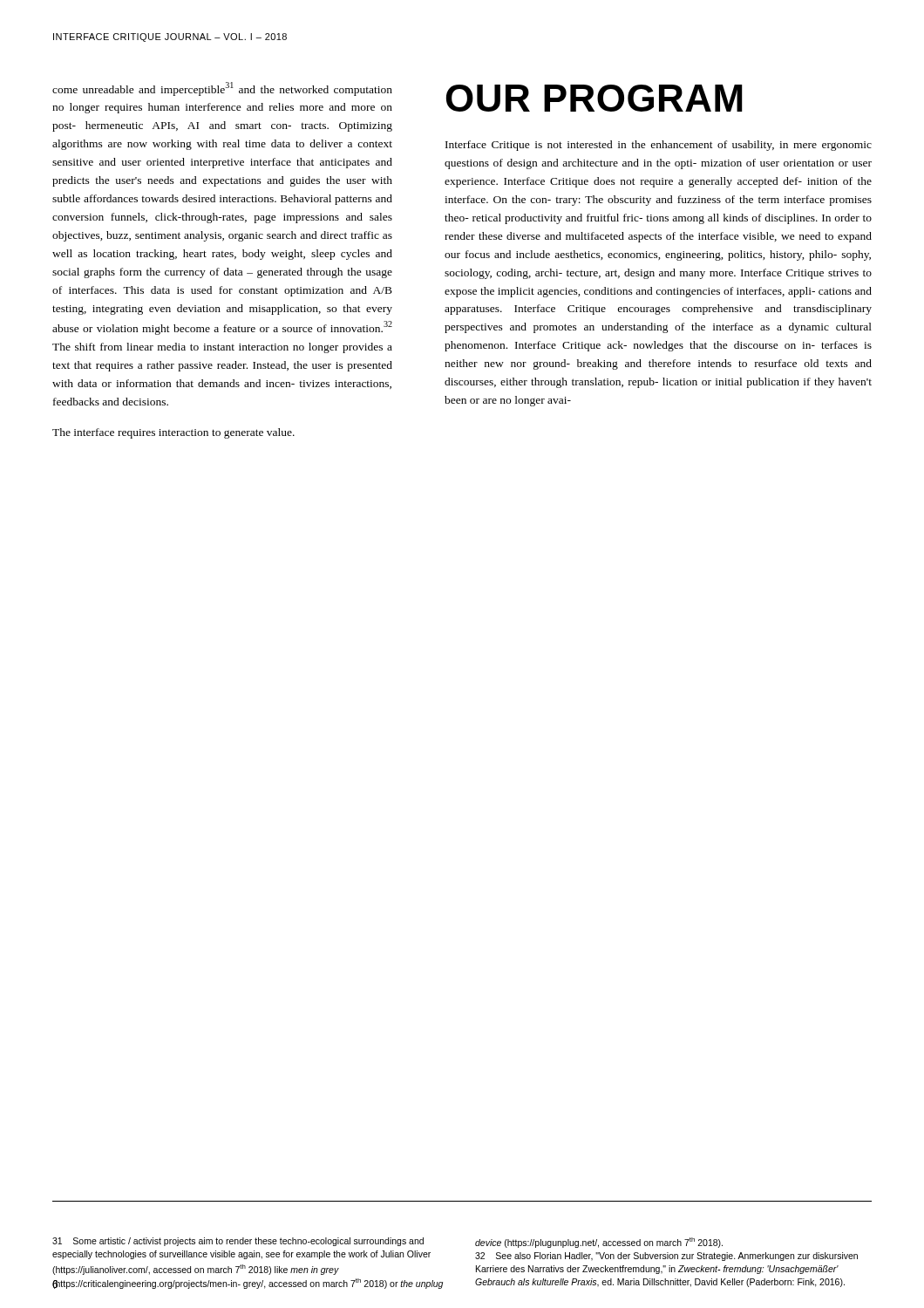Viewport: 924px width, 1308px height.
Task: Point to the region starting "OUR PROGRAM"
Action: [595, 99]
